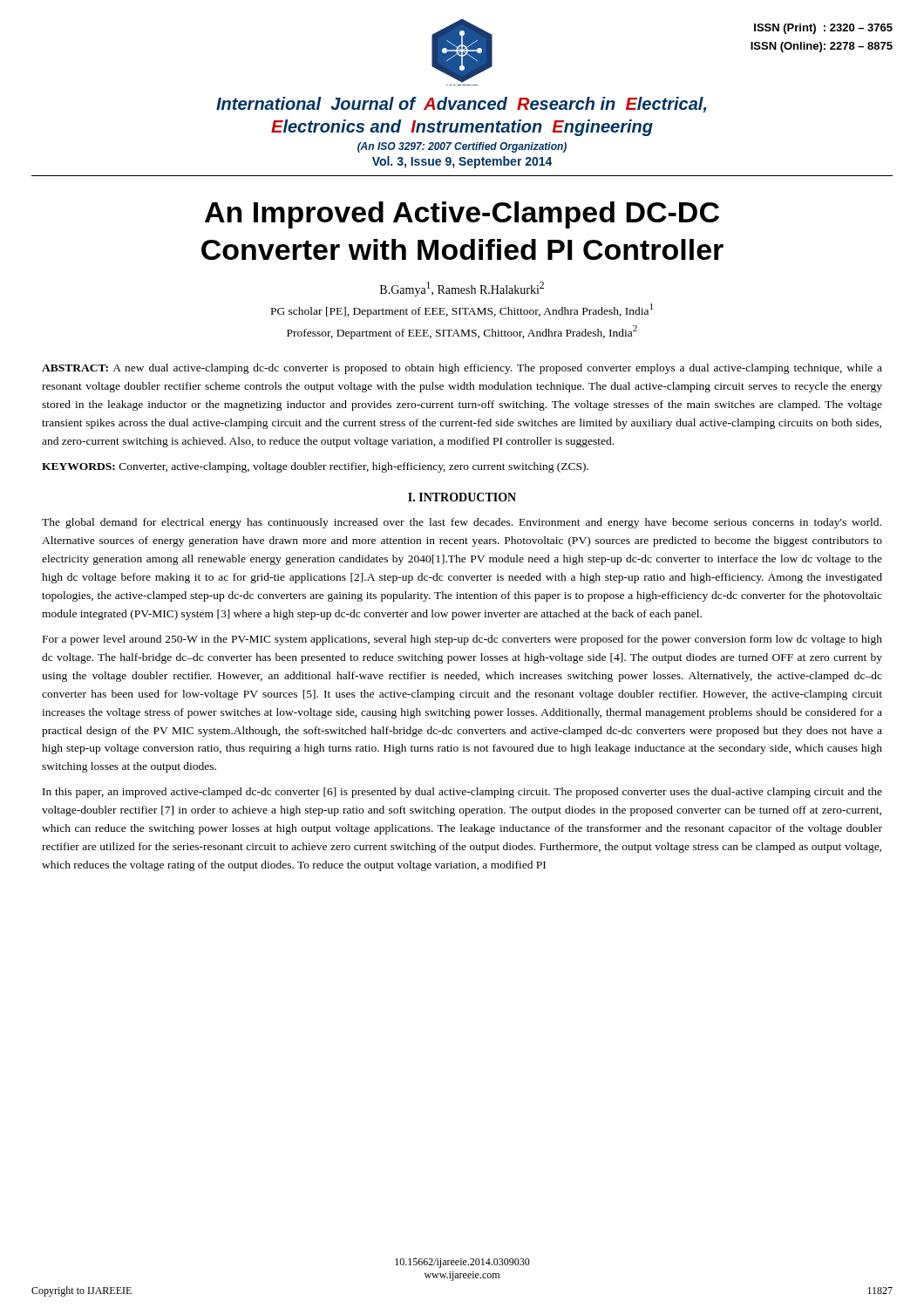Select the passage starting "Vol. 3, Issue 9, September 2014"
Screen dimensions: 1308x924
(x=462, y=161)
